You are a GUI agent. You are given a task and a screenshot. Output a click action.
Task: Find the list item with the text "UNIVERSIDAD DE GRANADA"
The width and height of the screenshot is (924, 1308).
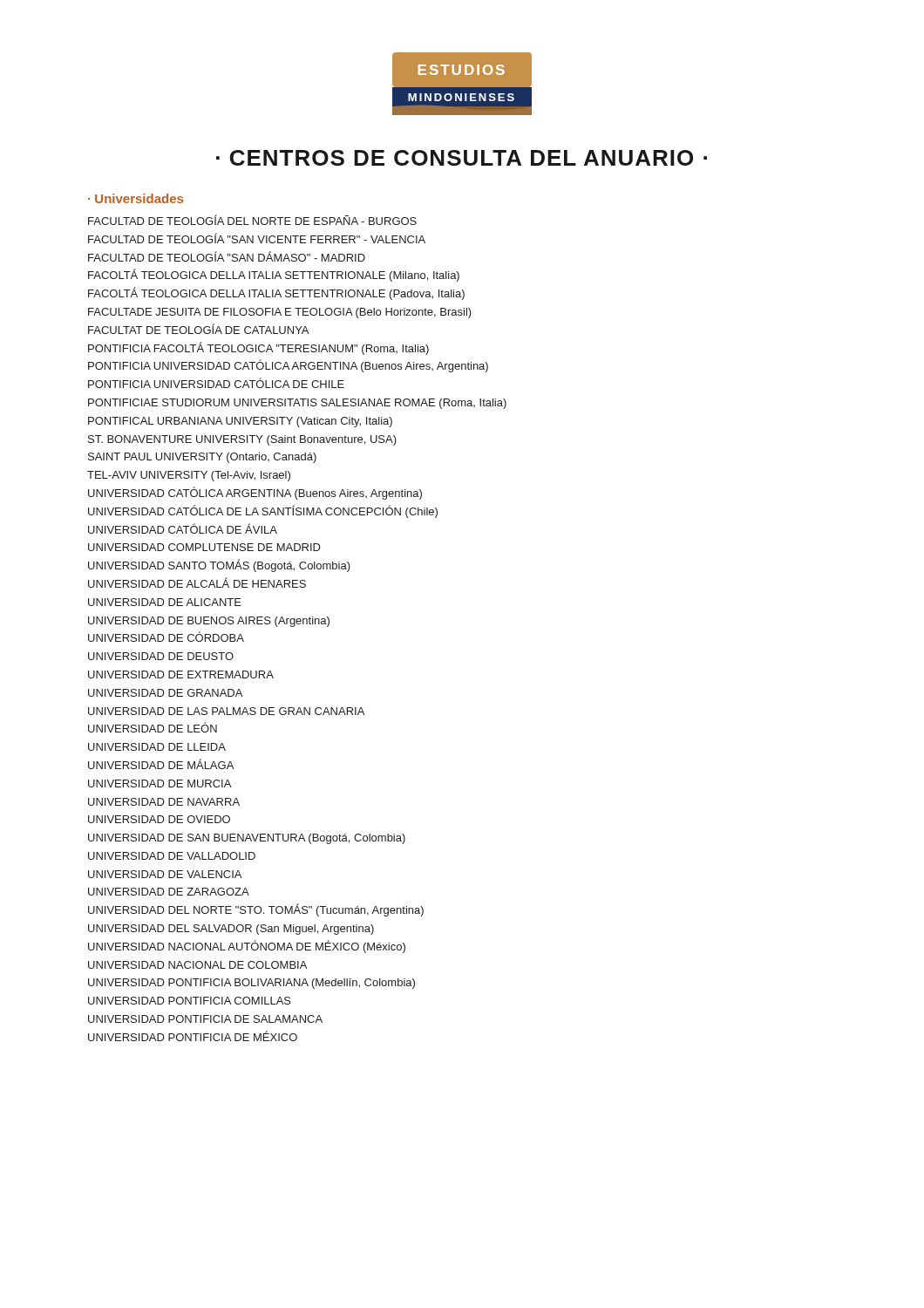click(x=165, y=693)
